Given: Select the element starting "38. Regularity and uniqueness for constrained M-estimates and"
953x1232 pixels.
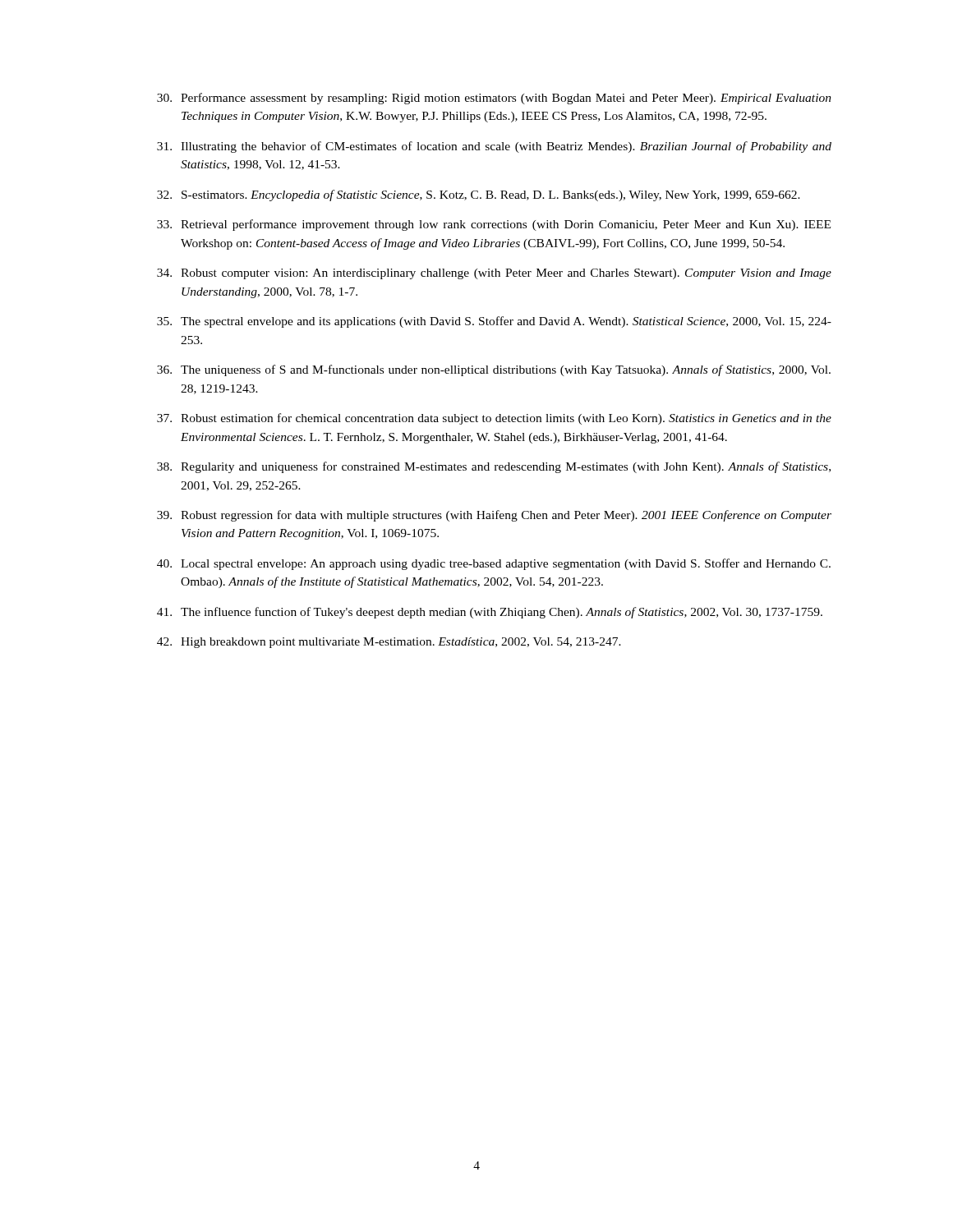Looking at the screenshot, I should pyautogui.click(x=485, y=476).
